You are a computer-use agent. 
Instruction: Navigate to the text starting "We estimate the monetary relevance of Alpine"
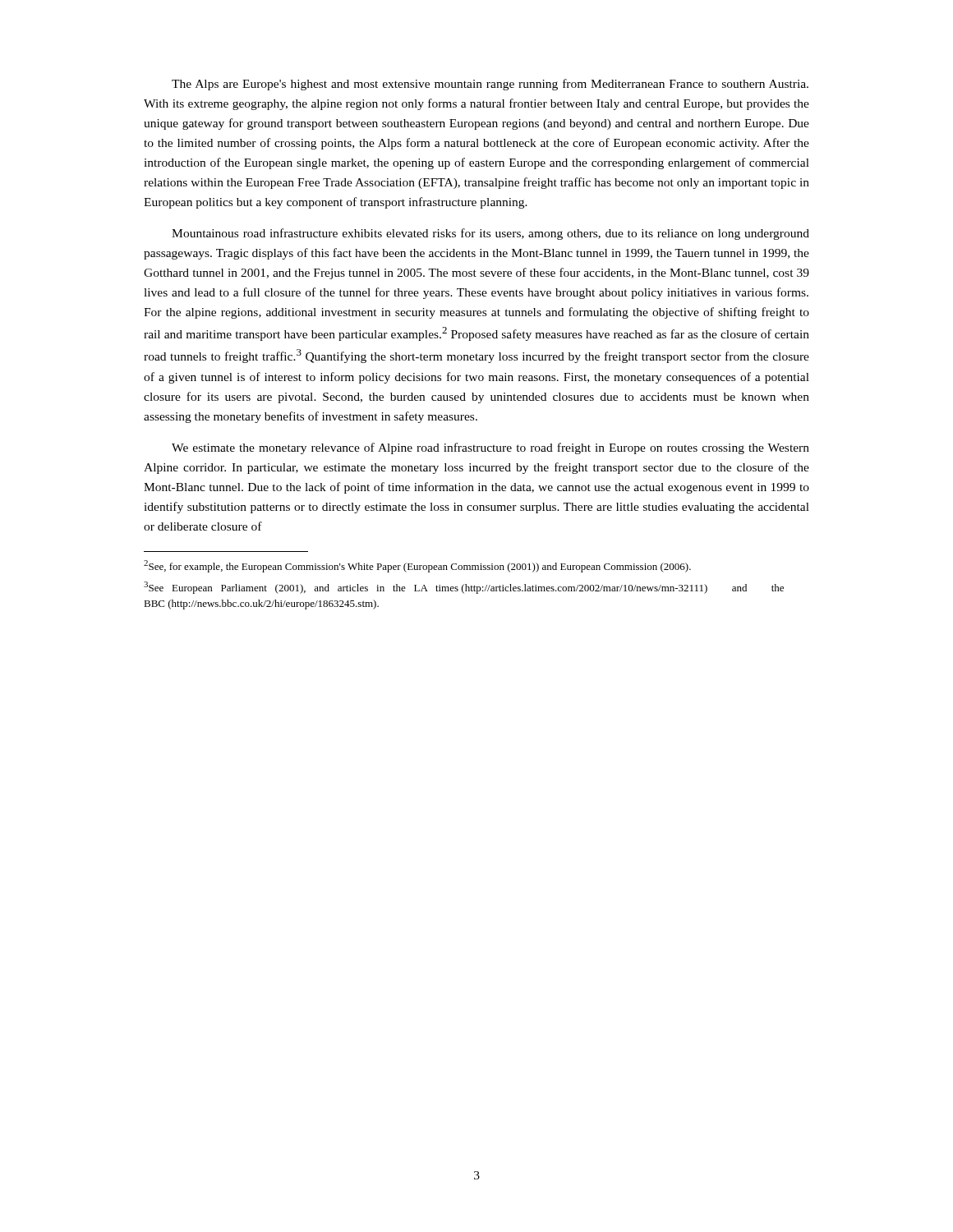476,486
